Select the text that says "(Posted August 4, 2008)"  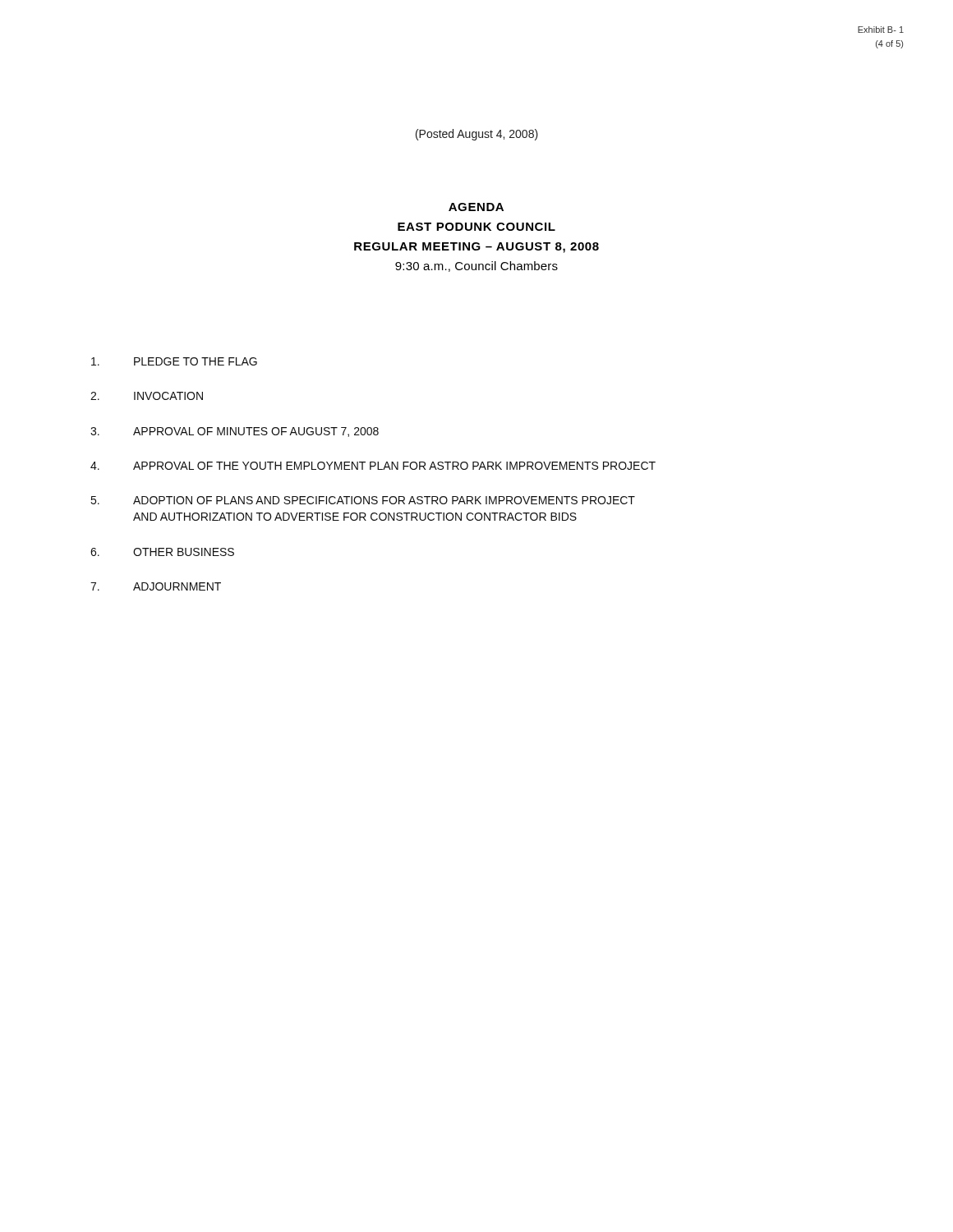(476, 134)
